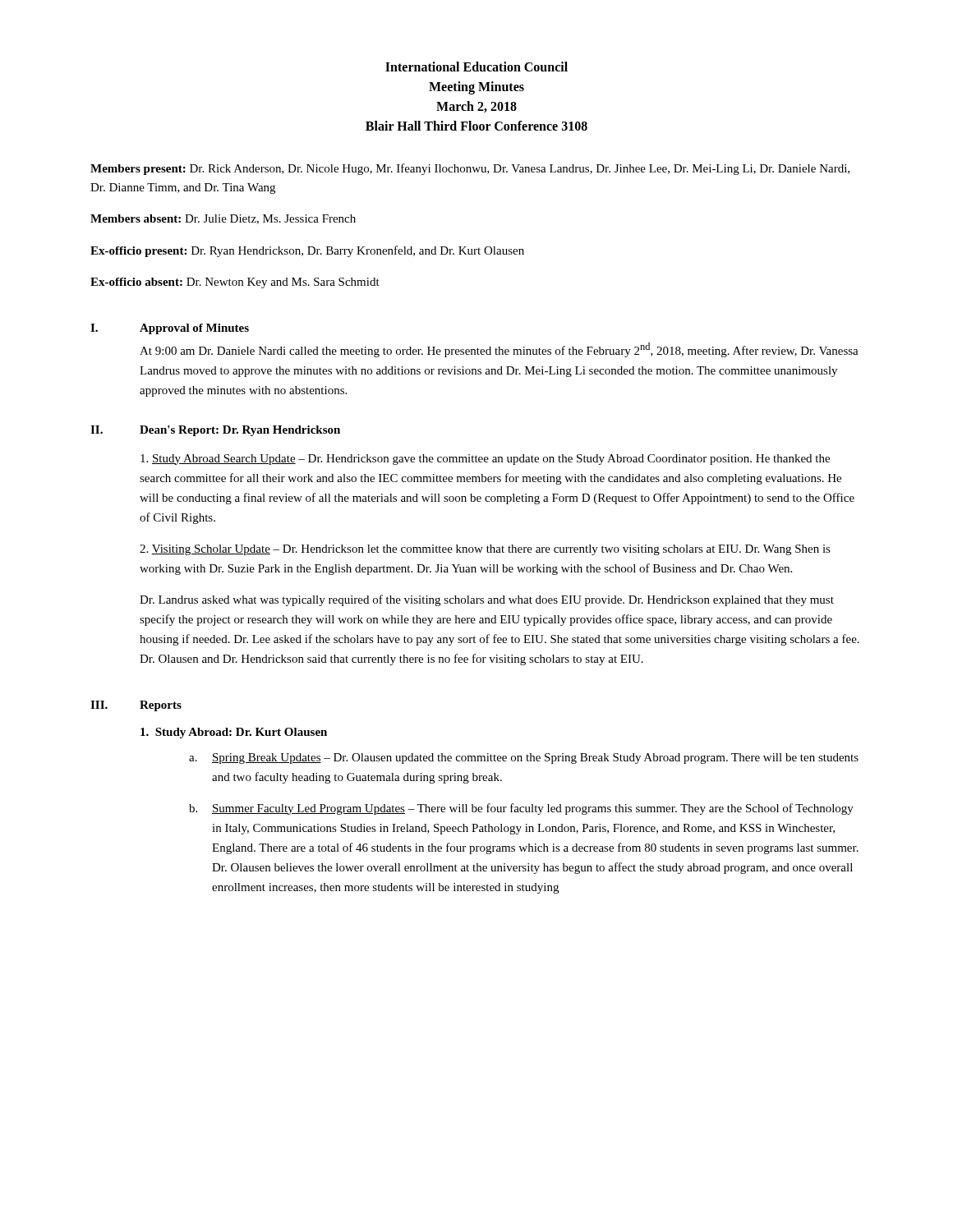Click on the text block that says "Visiting Scholar Update – Dr."

(x=485, y=558)
